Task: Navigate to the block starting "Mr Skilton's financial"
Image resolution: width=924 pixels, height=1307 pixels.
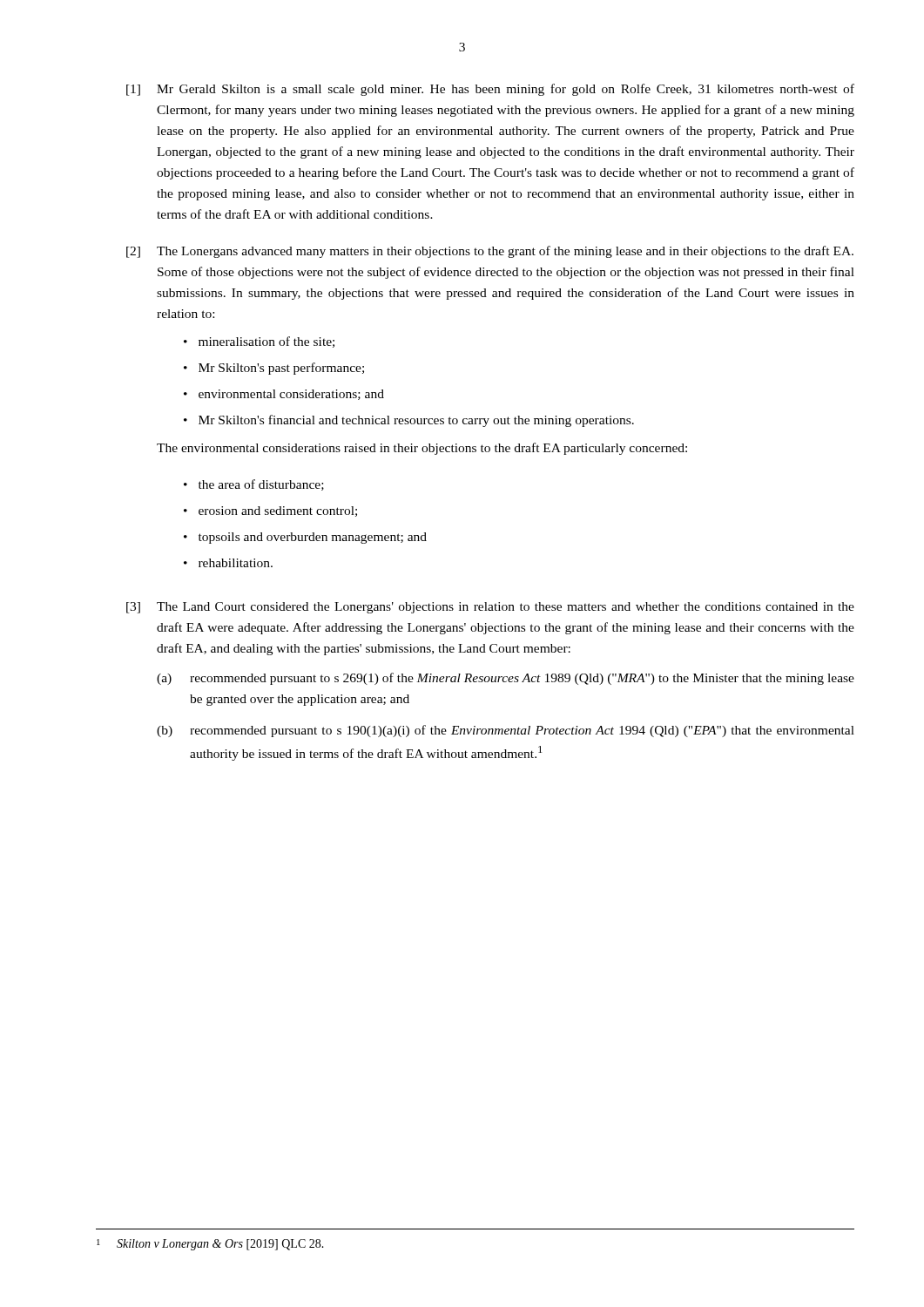Action: 416,420
